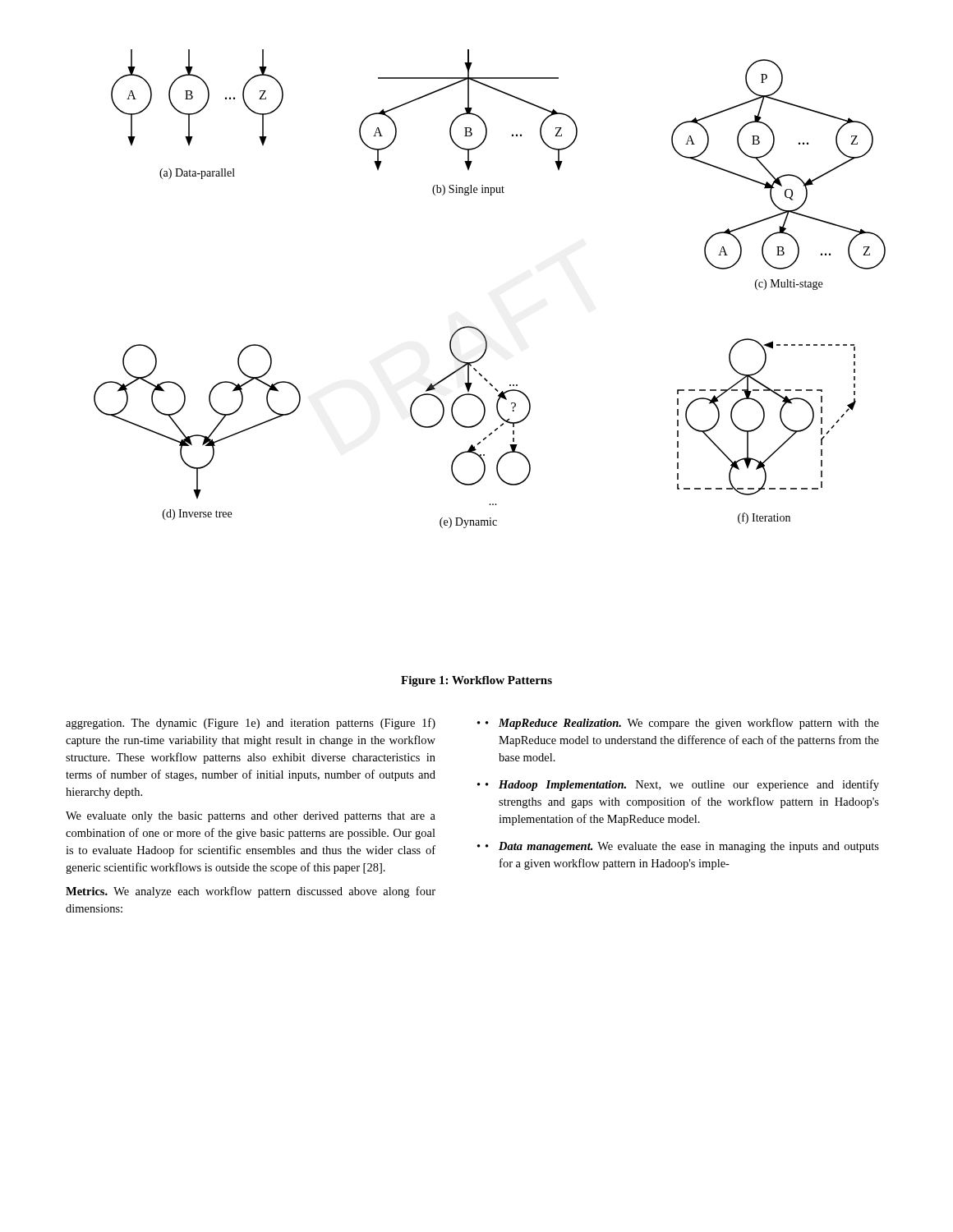The width and height of the screenshot is (953, 1232).
Task: Find the list item that reads "• Hadoop Implementation. Next, we outline our experience"
Action: coord(682,802)
